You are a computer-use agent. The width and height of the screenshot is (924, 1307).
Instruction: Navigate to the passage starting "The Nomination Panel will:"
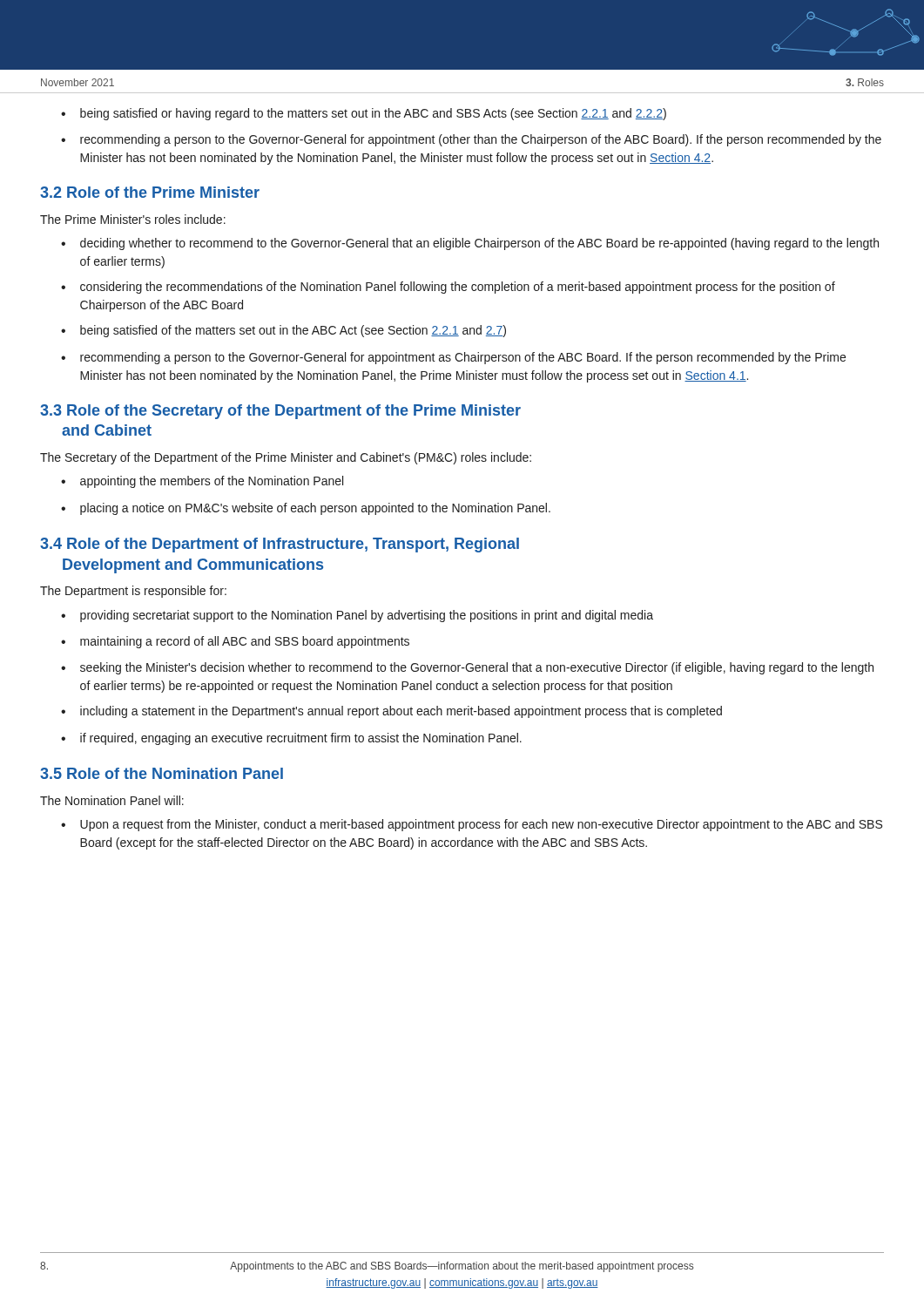click(112, 800)
